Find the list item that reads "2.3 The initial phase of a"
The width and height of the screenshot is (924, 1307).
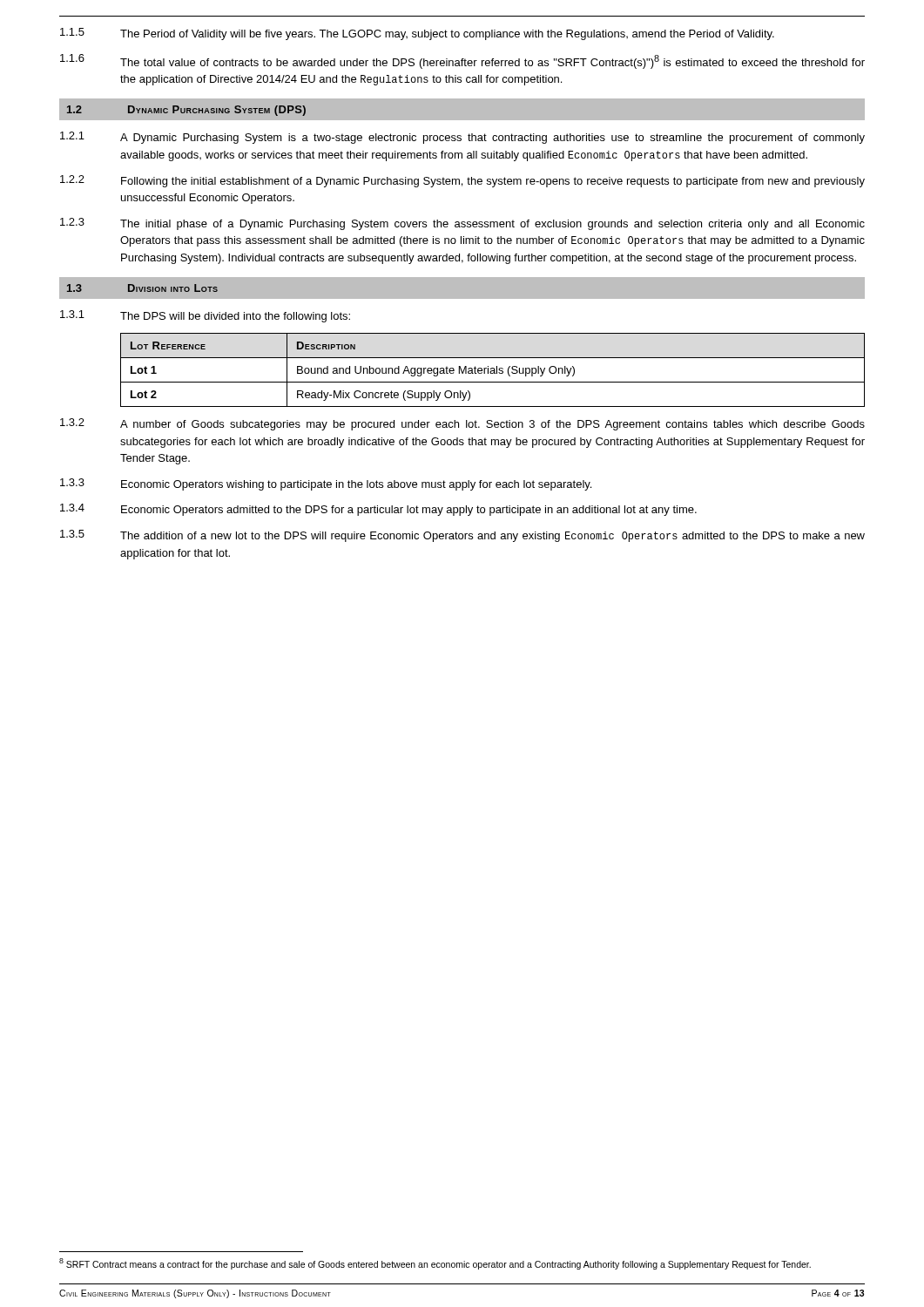(x=462, y=241)
